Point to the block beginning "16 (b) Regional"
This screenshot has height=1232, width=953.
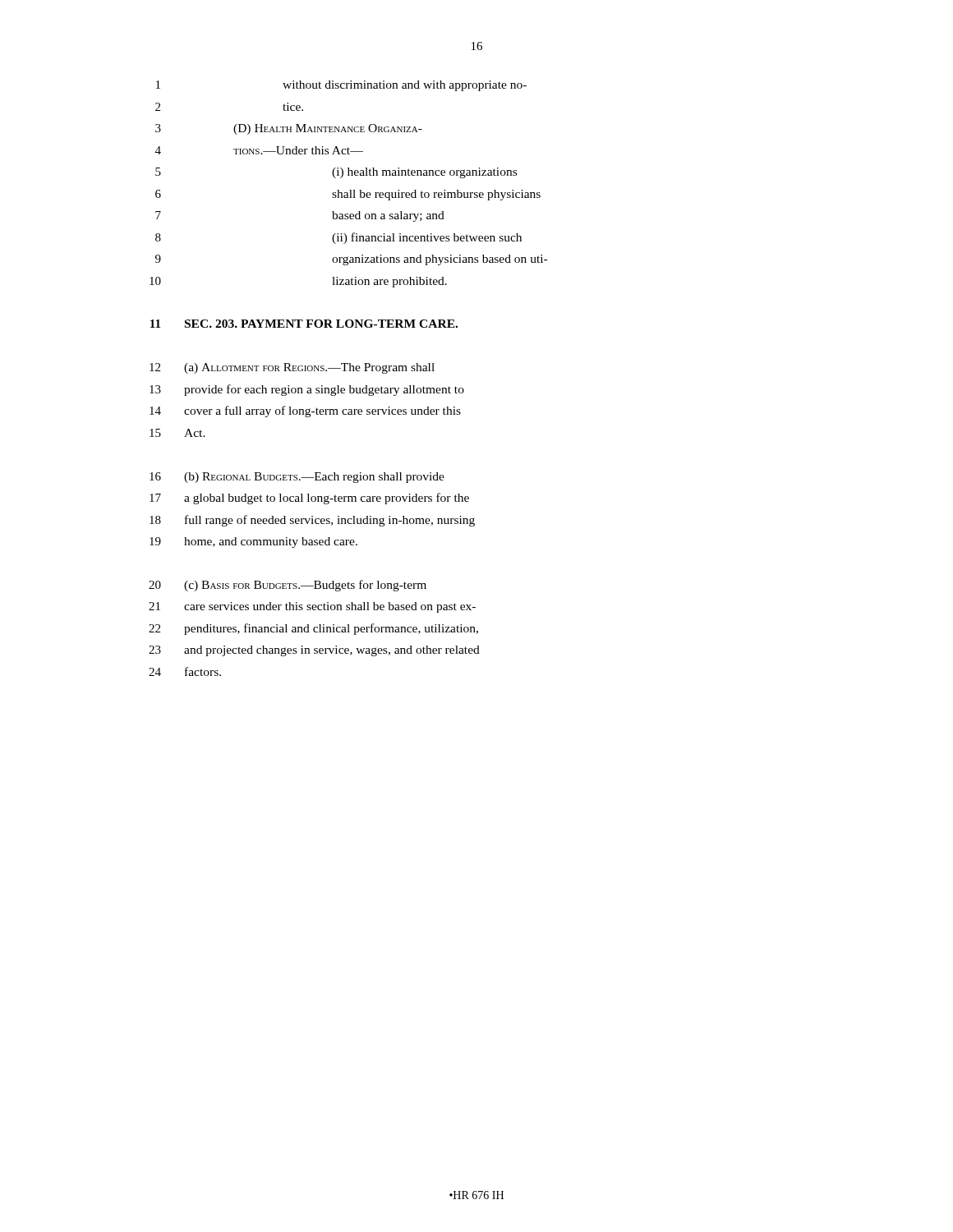pyautogui.click(x=297, y=478)
